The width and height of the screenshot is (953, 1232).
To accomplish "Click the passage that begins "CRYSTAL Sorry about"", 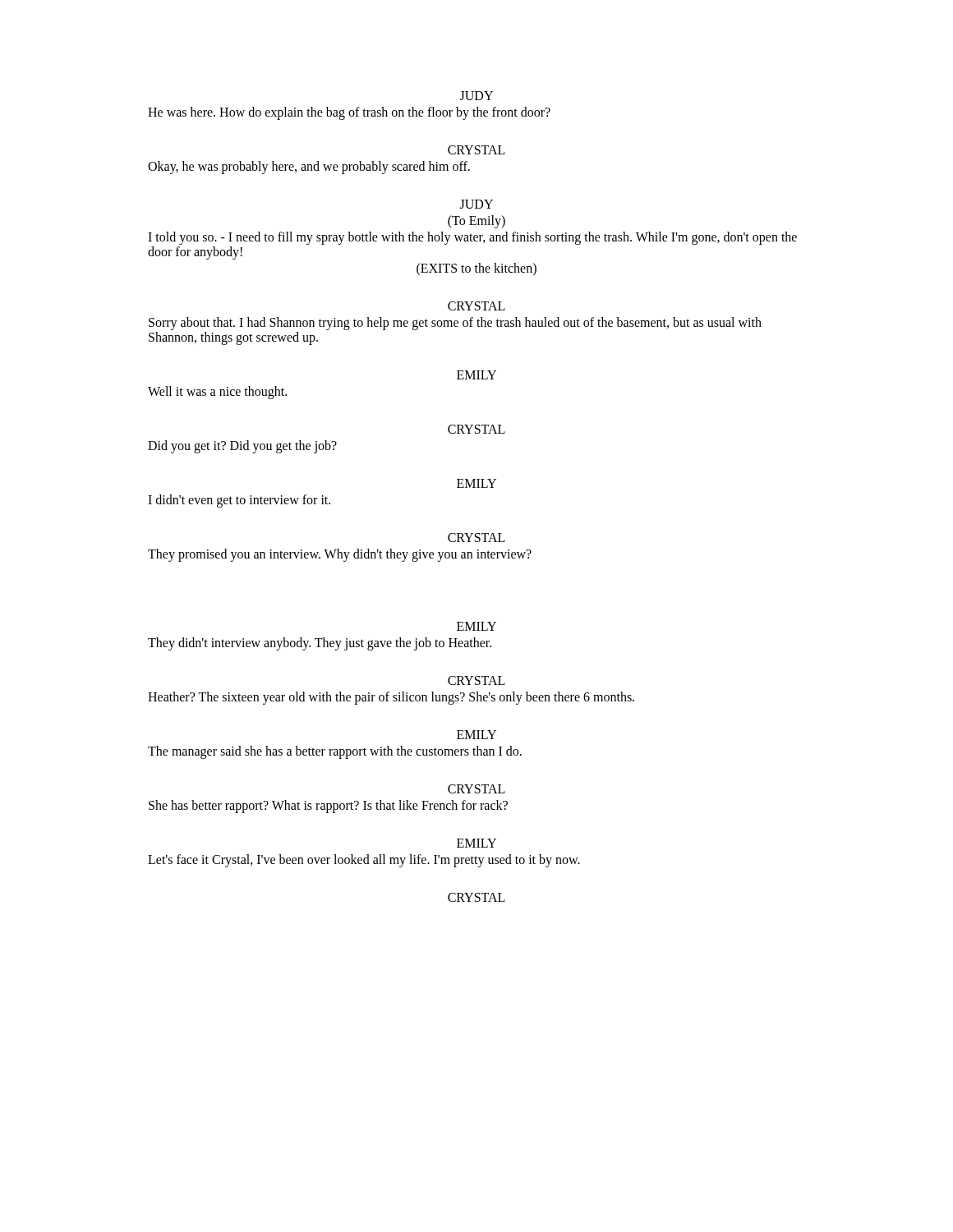I will click(x=476, y=322).
